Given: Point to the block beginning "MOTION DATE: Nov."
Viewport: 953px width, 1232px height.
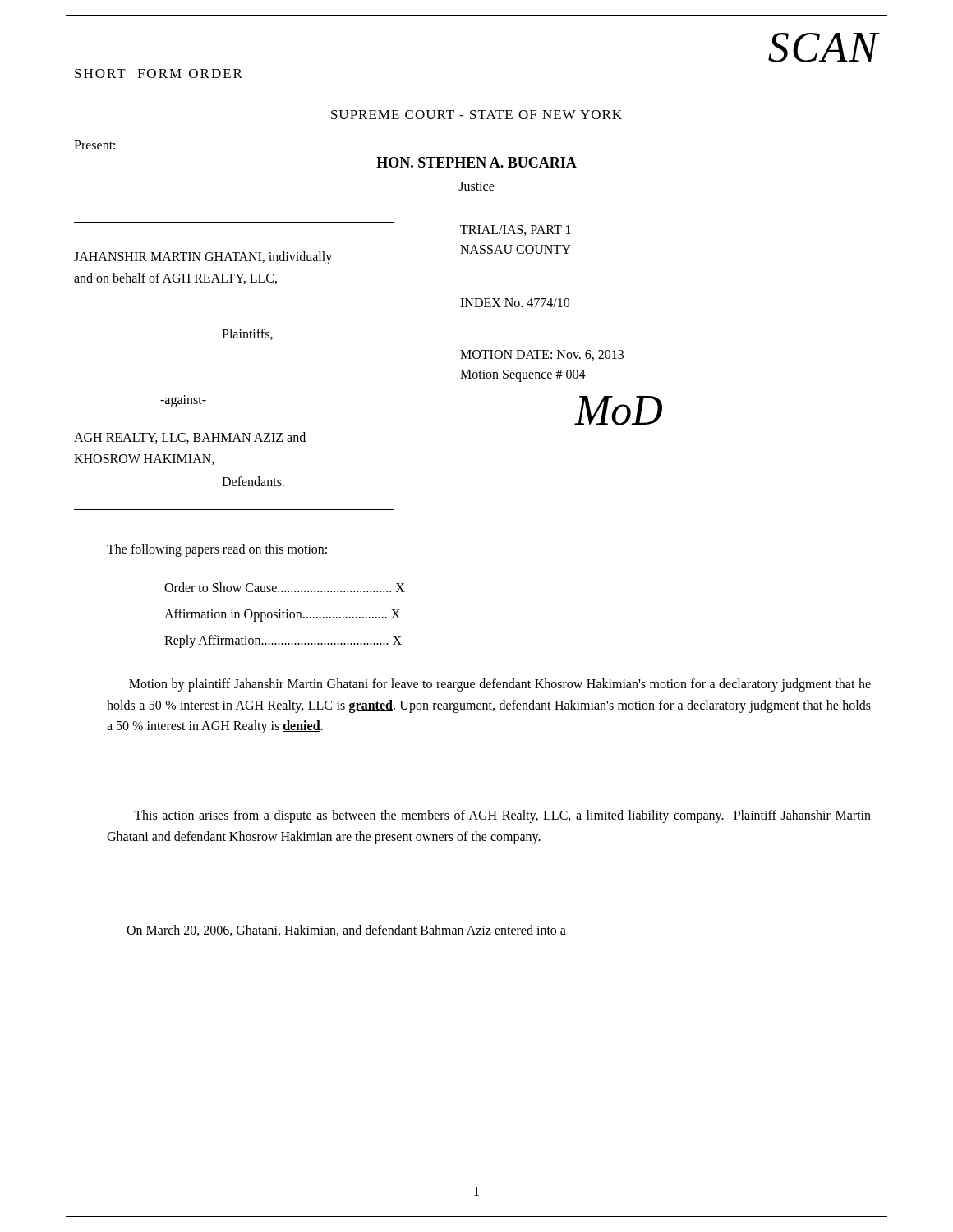Looking at the screenshot, I should click(542, 364).
